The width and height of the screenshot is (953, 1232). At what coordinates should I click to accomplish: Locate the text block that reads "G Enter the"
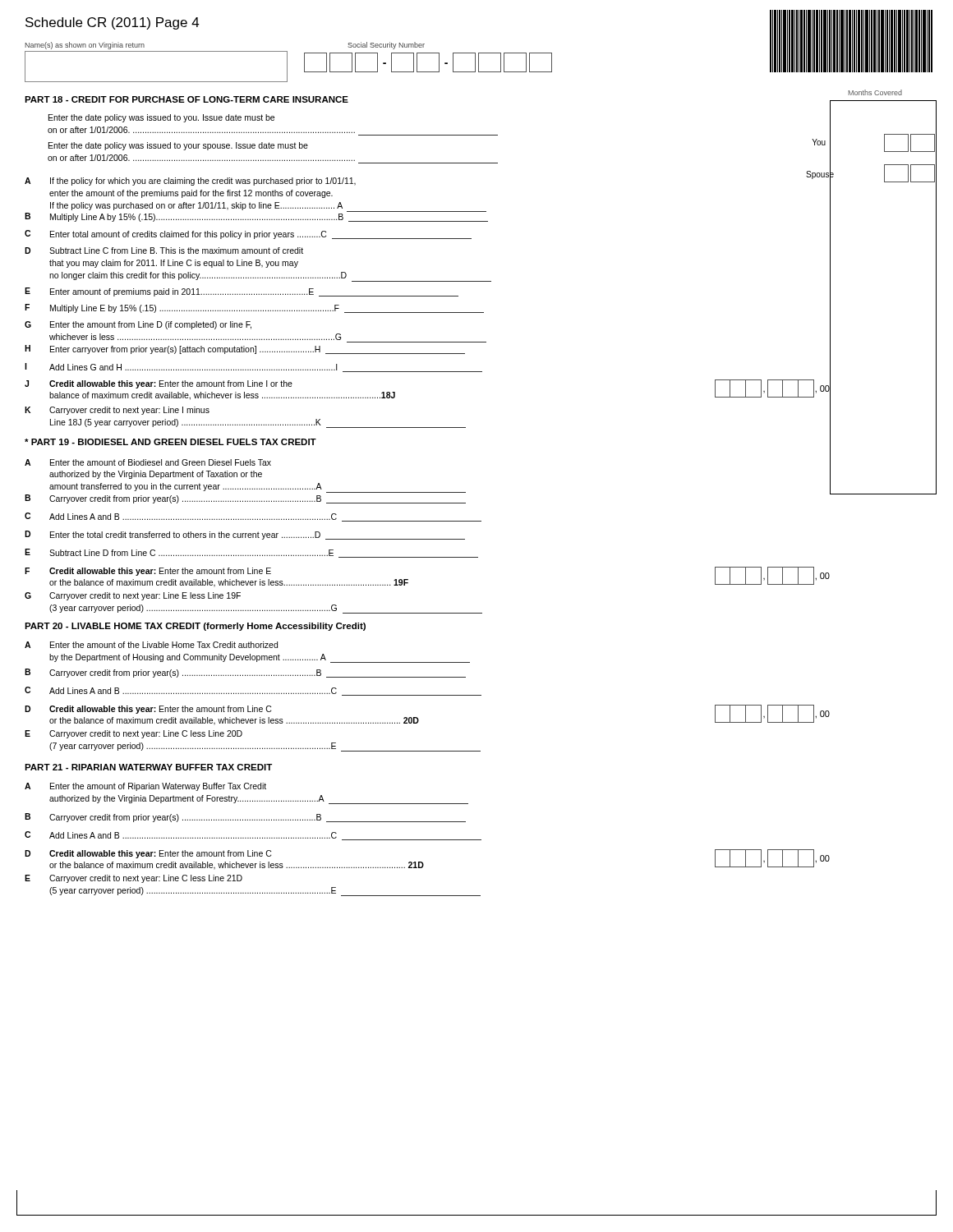382,331
